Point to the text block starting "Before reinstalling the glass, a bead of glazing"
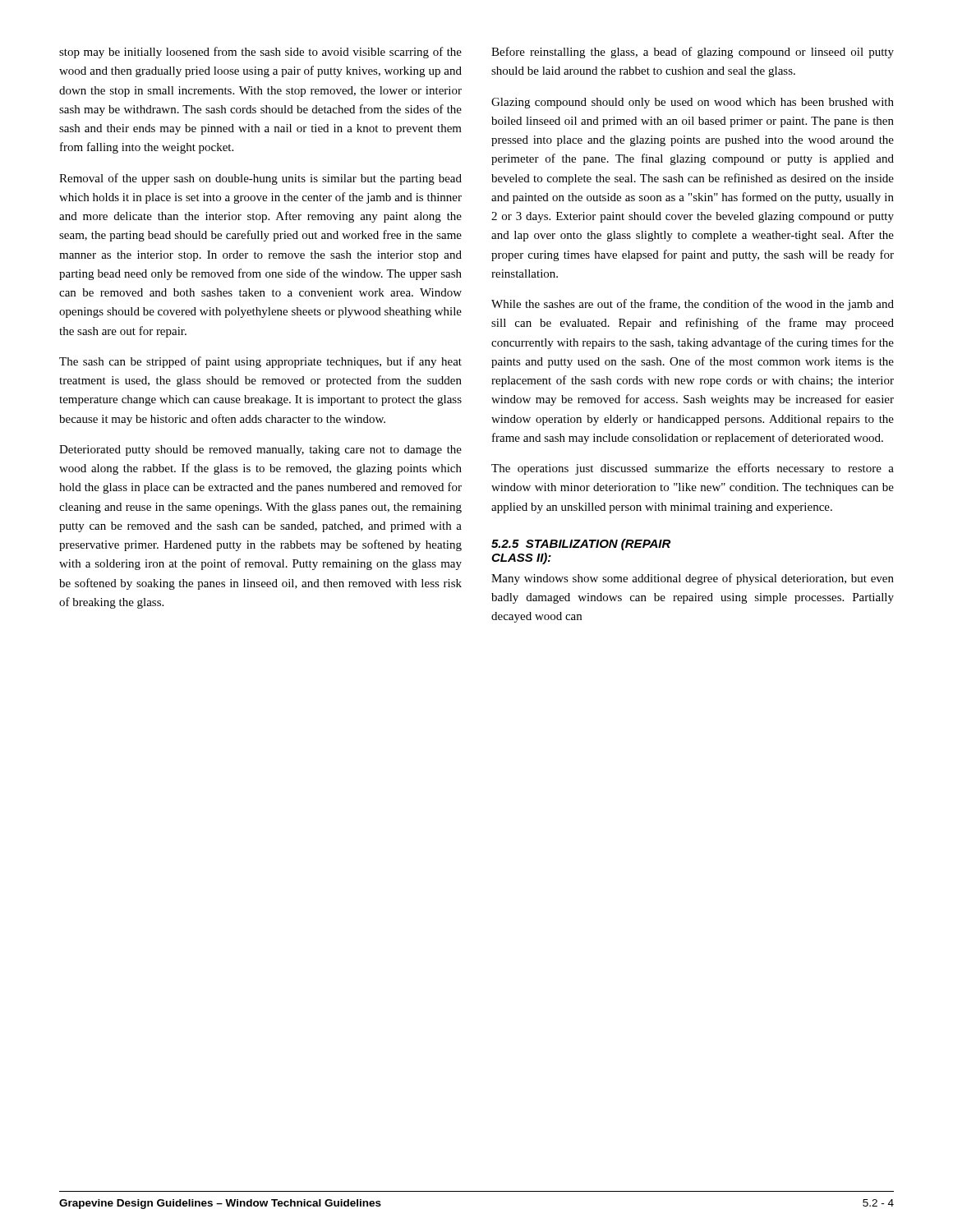 (693, 61)
